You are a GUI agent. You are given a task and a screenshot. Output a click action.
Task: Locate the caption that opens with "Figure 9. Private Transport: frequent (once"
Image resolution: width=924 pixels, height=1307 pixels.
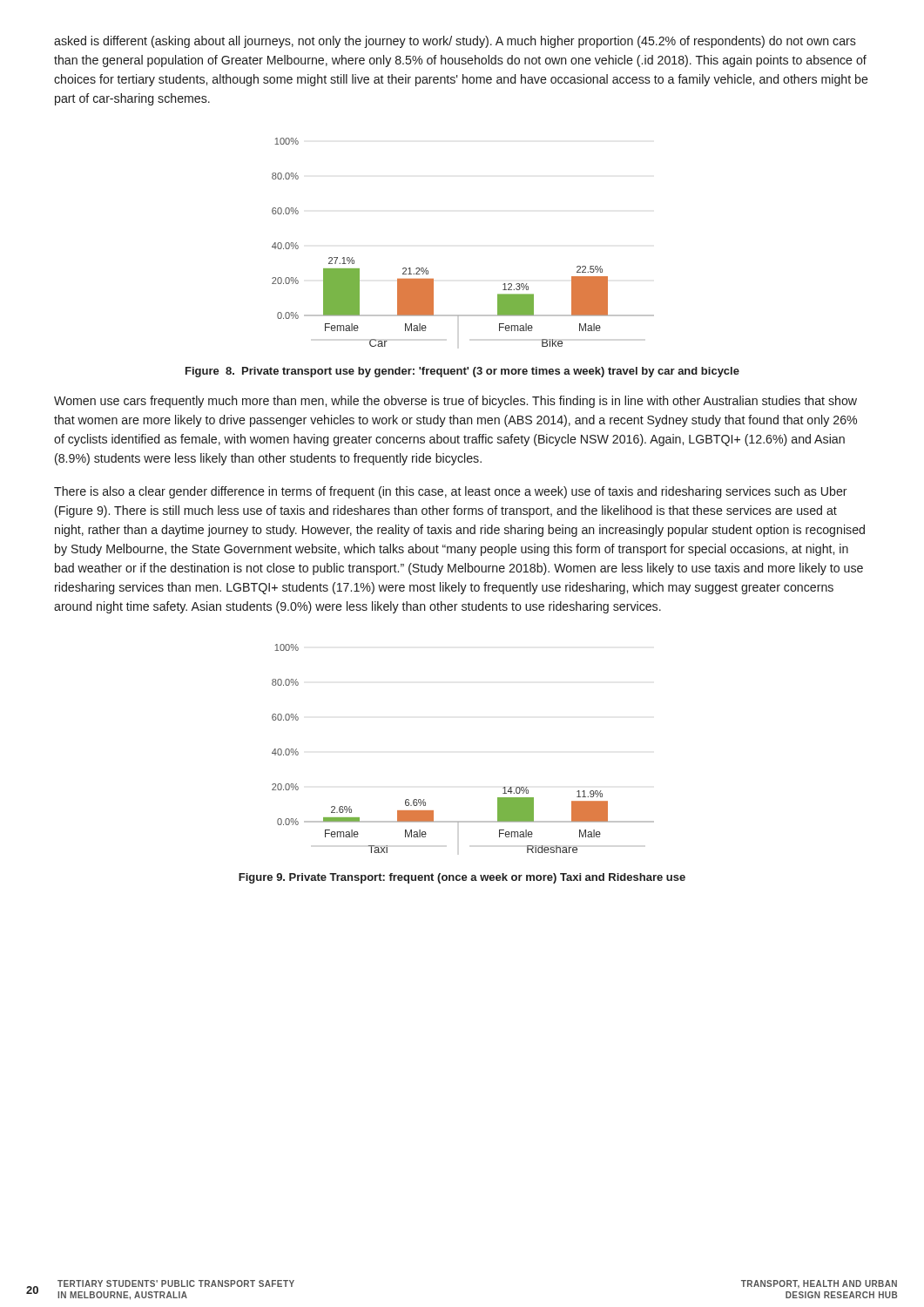462,877
